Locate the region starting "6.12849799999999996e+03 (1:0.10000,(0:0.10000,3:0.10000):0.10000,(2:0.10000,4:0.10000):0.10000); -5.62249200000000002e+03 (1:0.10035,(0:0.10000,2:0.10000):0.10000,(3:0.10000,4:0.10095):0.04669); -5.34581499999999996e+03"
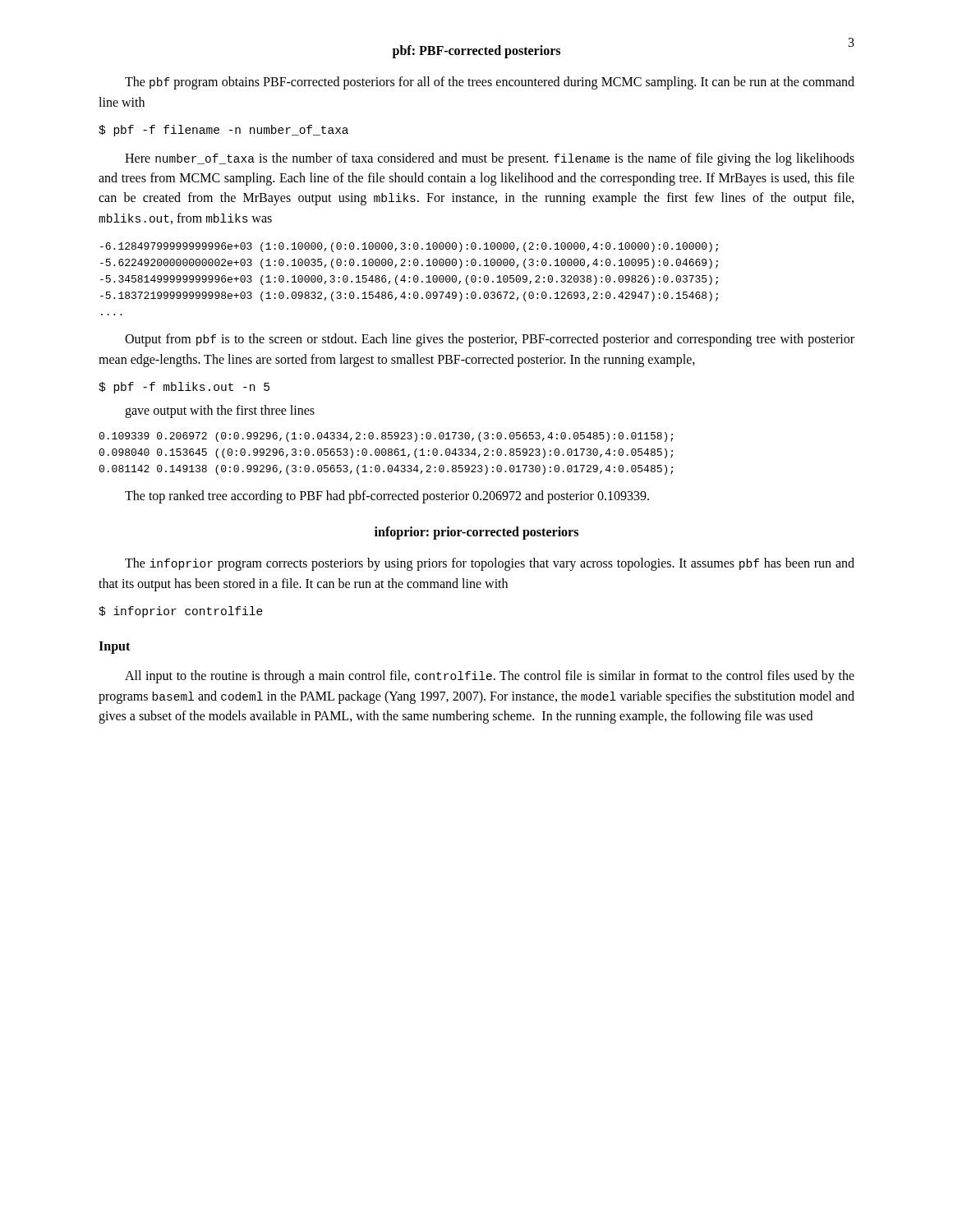 [x=409, y=280]
